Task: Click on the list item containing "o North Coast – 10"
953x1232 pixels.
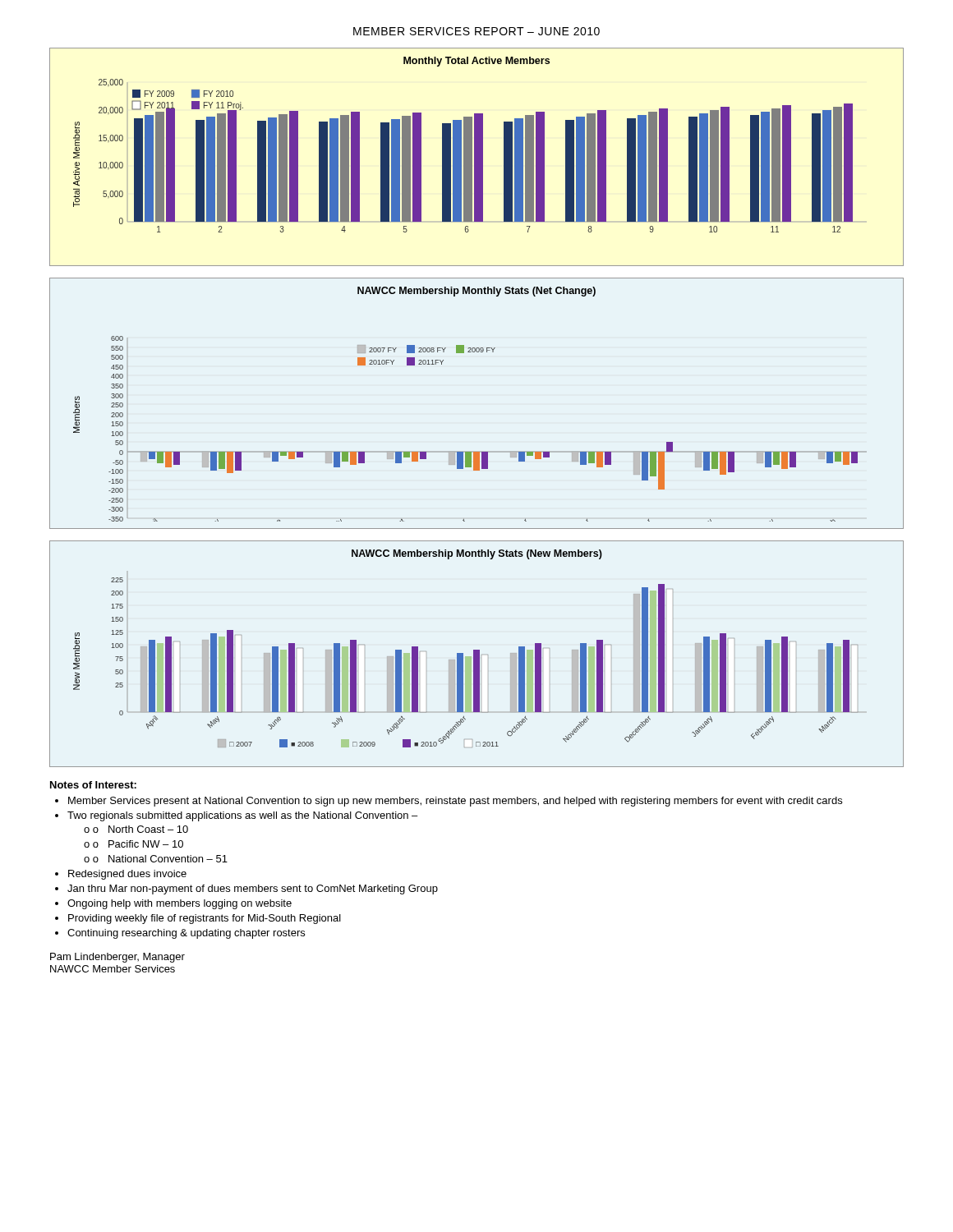Action: [x=141, y=829]
